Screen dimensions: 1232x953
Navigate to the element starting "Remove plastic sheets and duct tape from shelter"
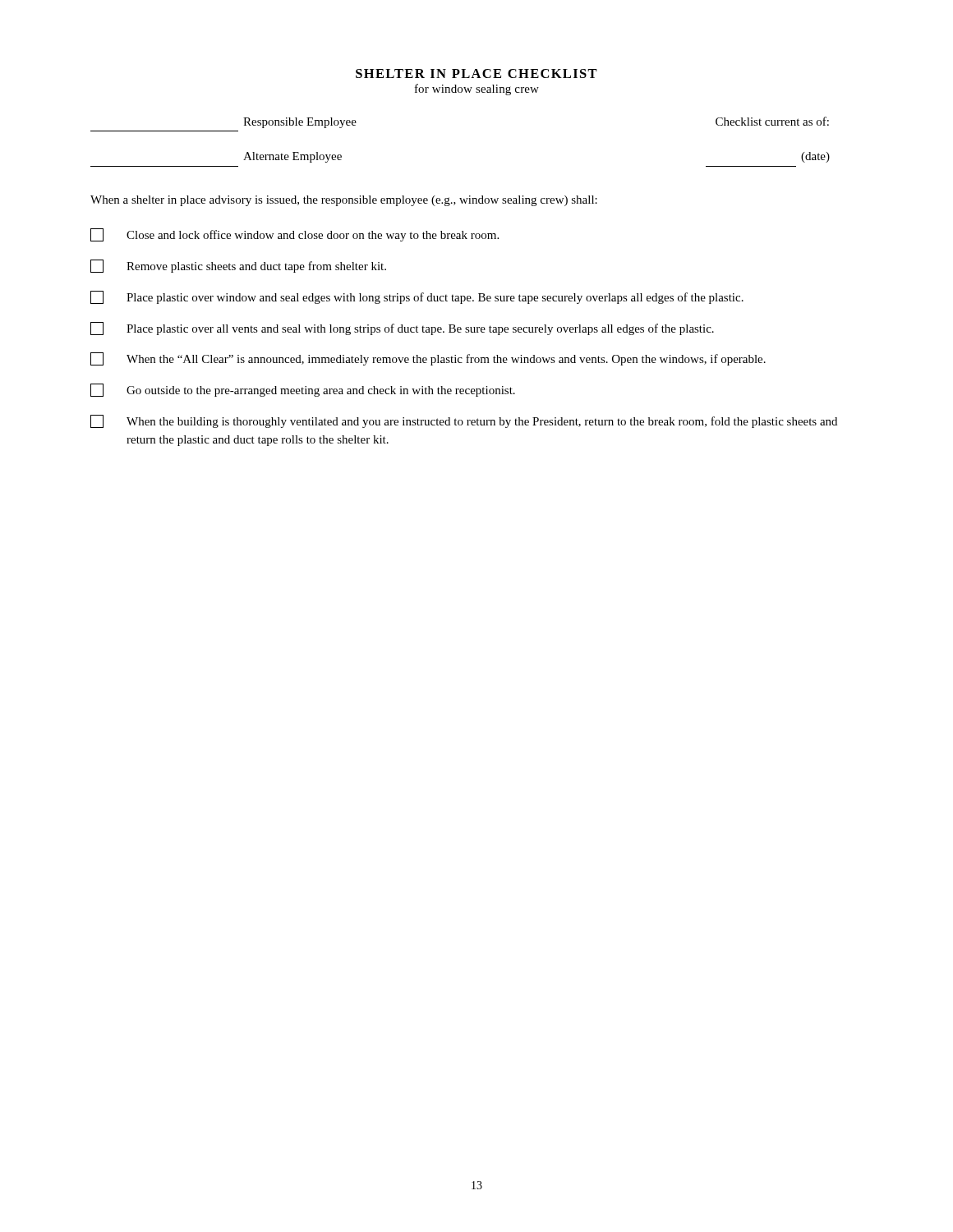click(x=238, y=266)
